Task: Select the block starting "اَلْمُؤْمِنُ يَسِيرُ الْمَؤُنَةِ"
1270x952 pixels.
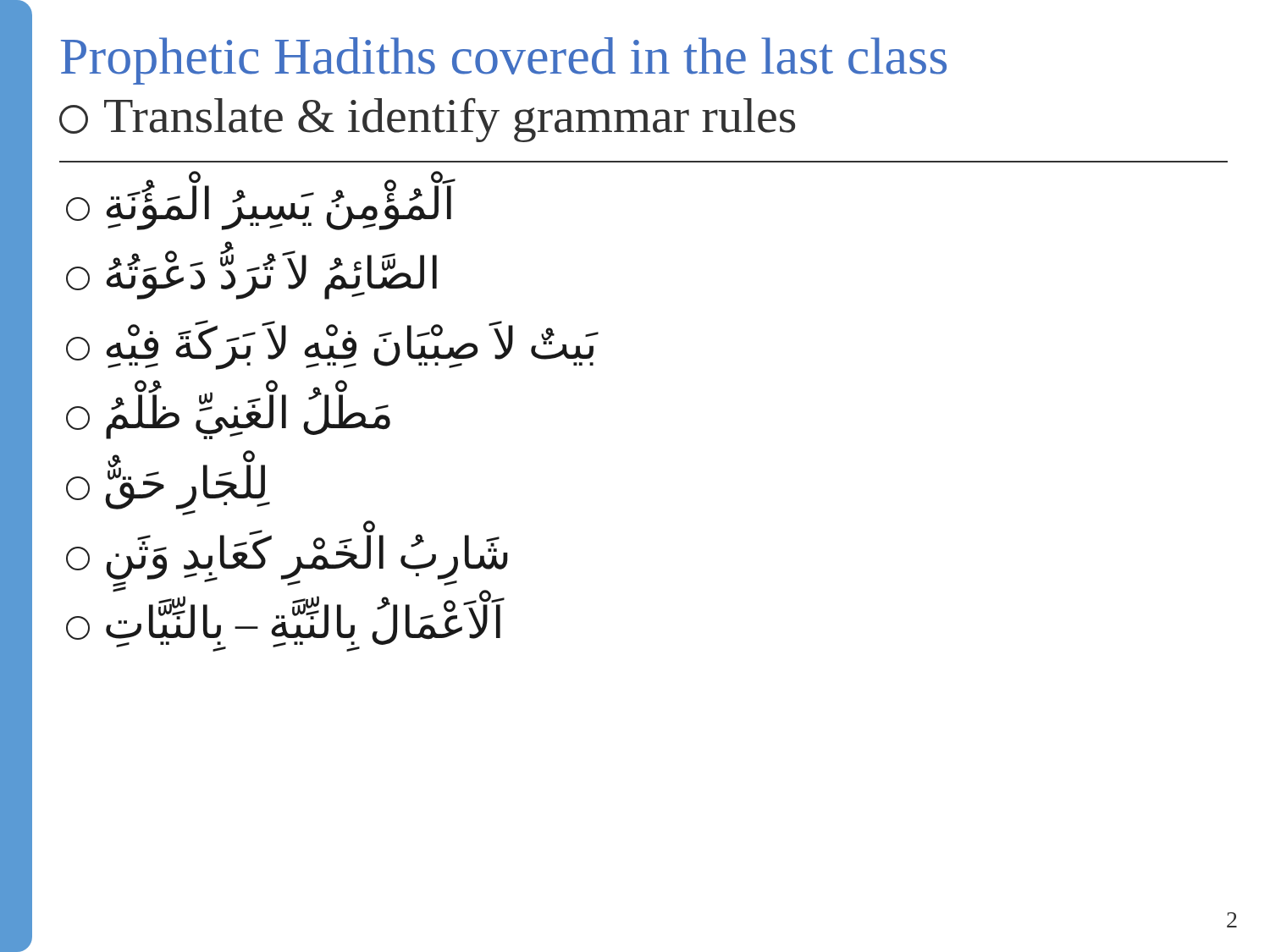Action: [260, 205]
